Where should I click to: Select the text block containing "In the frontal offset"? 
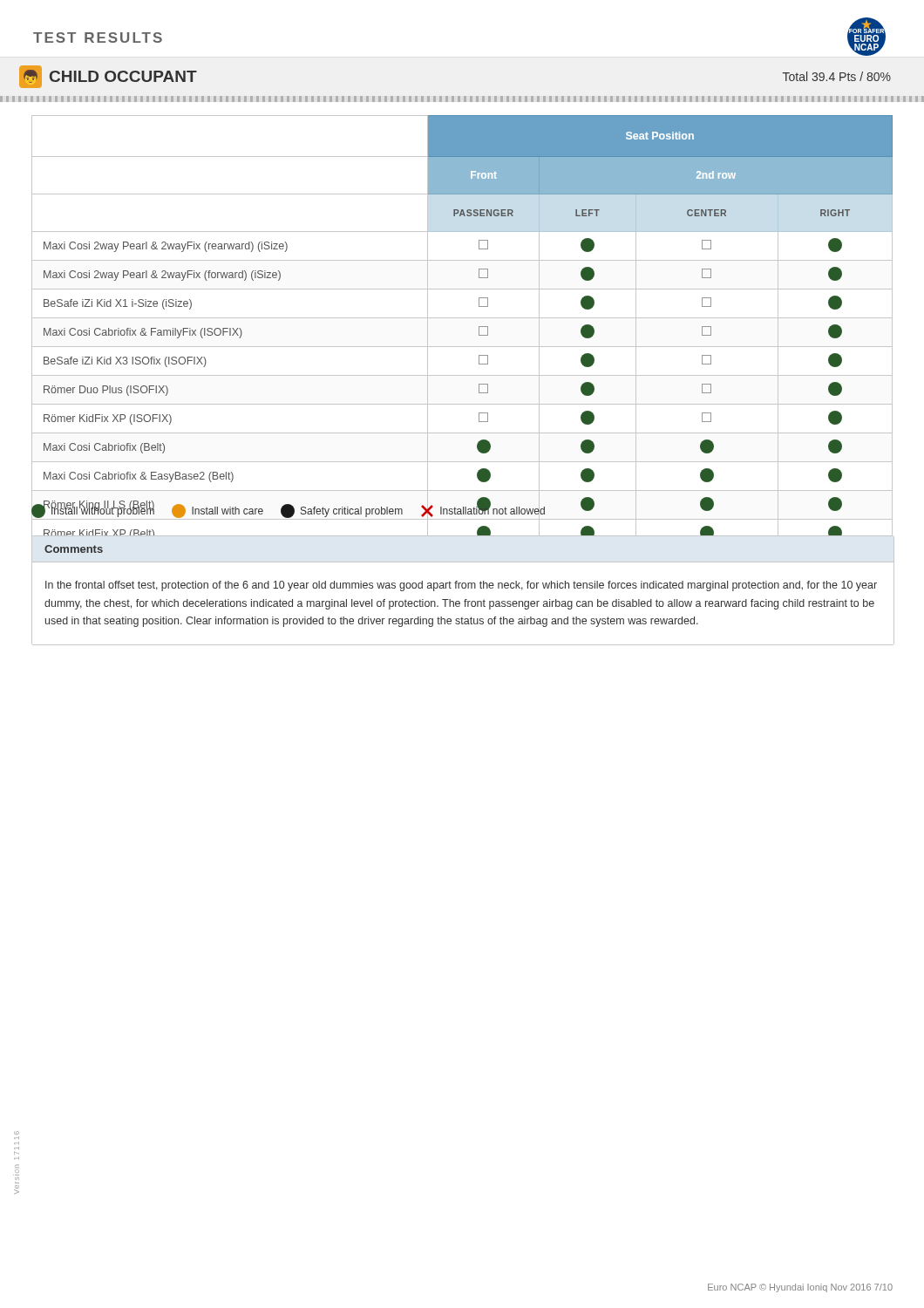click(x=461, y=603)
